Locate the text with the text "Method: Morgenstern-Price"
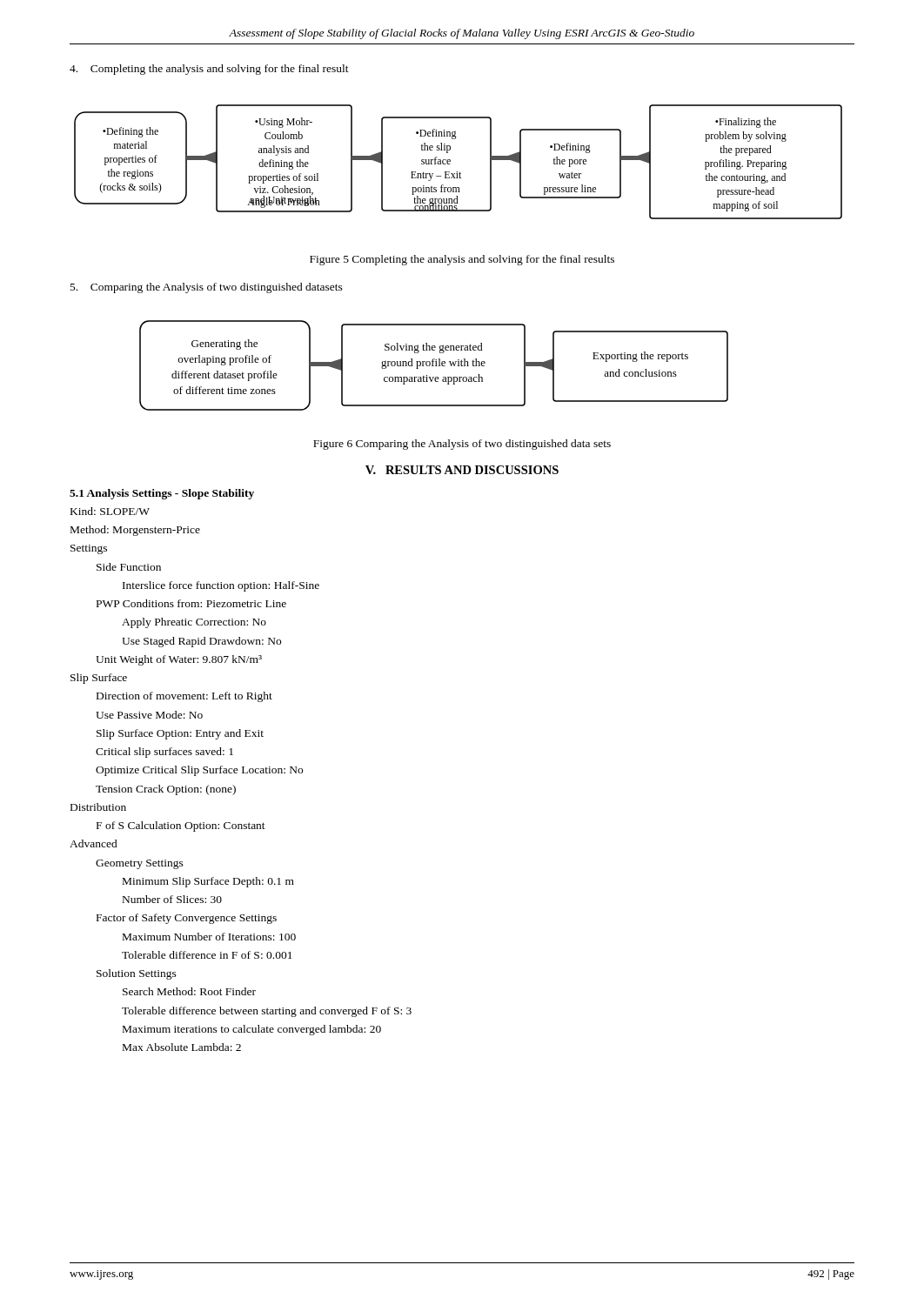Viewport: 924px width, 1305px height. pos(135,529)
